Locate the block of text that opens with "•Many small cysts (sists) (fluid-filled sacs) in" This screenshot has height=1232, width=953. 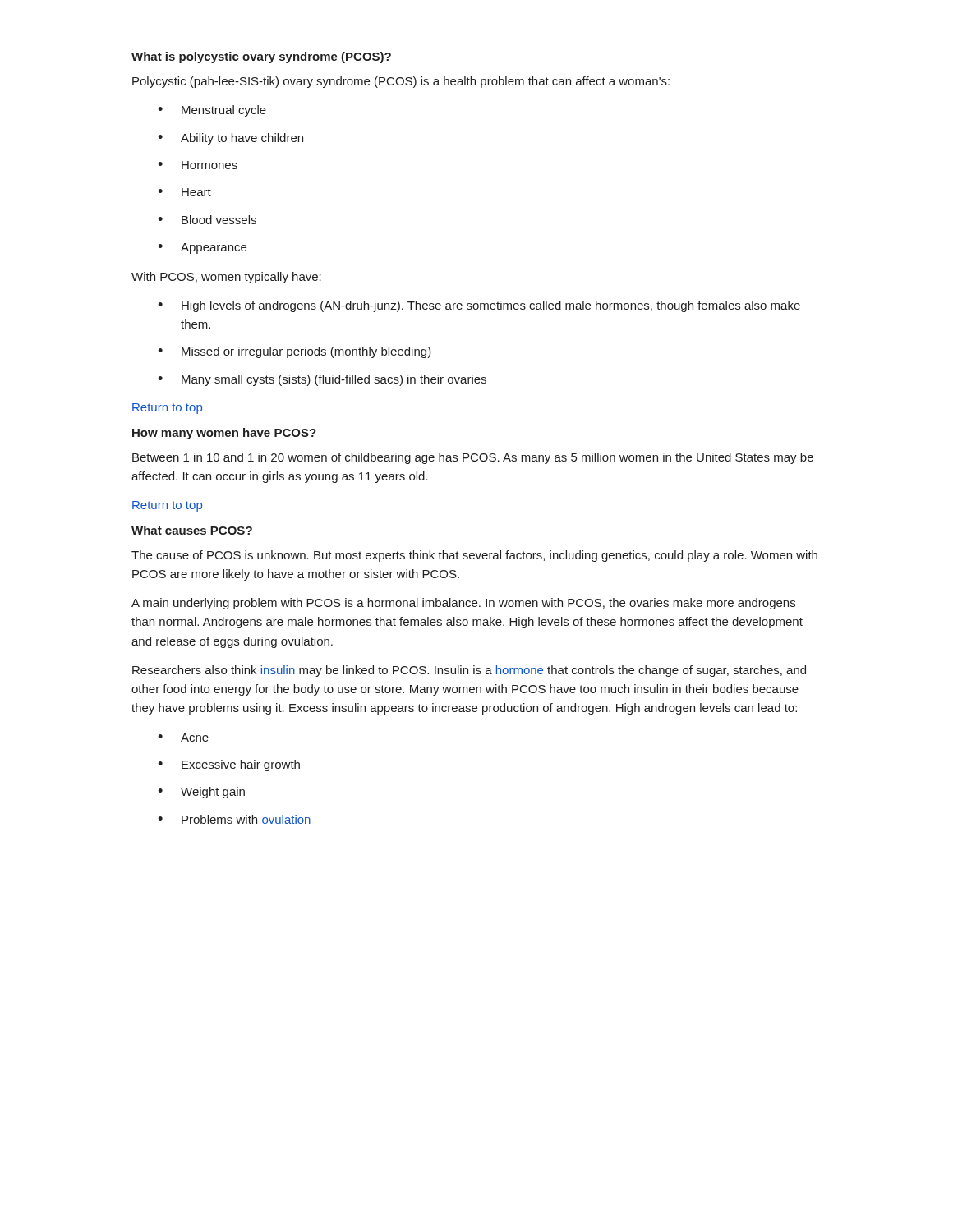322,379
